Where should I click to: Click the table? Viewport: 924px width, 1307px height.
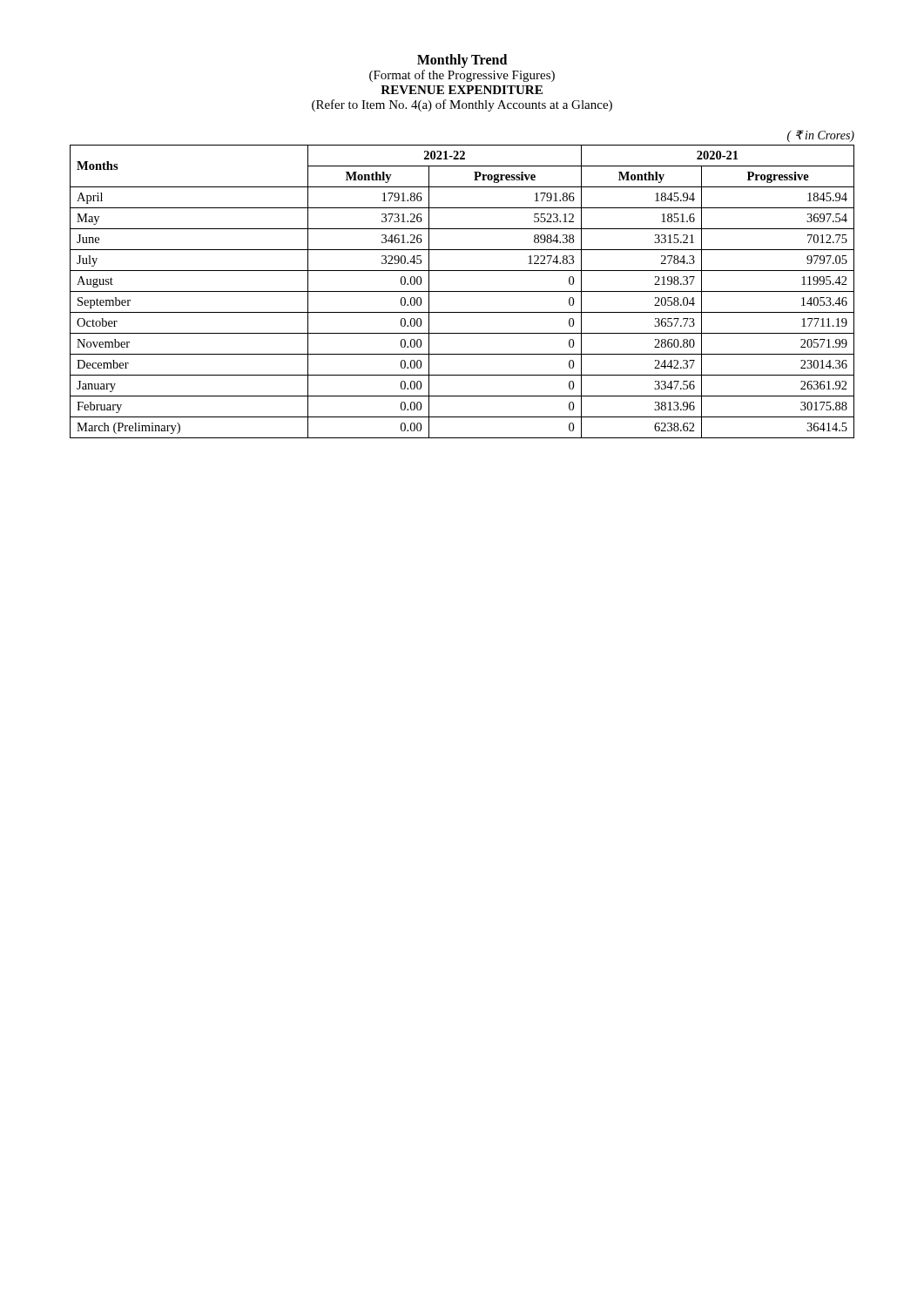coord(462,283)
